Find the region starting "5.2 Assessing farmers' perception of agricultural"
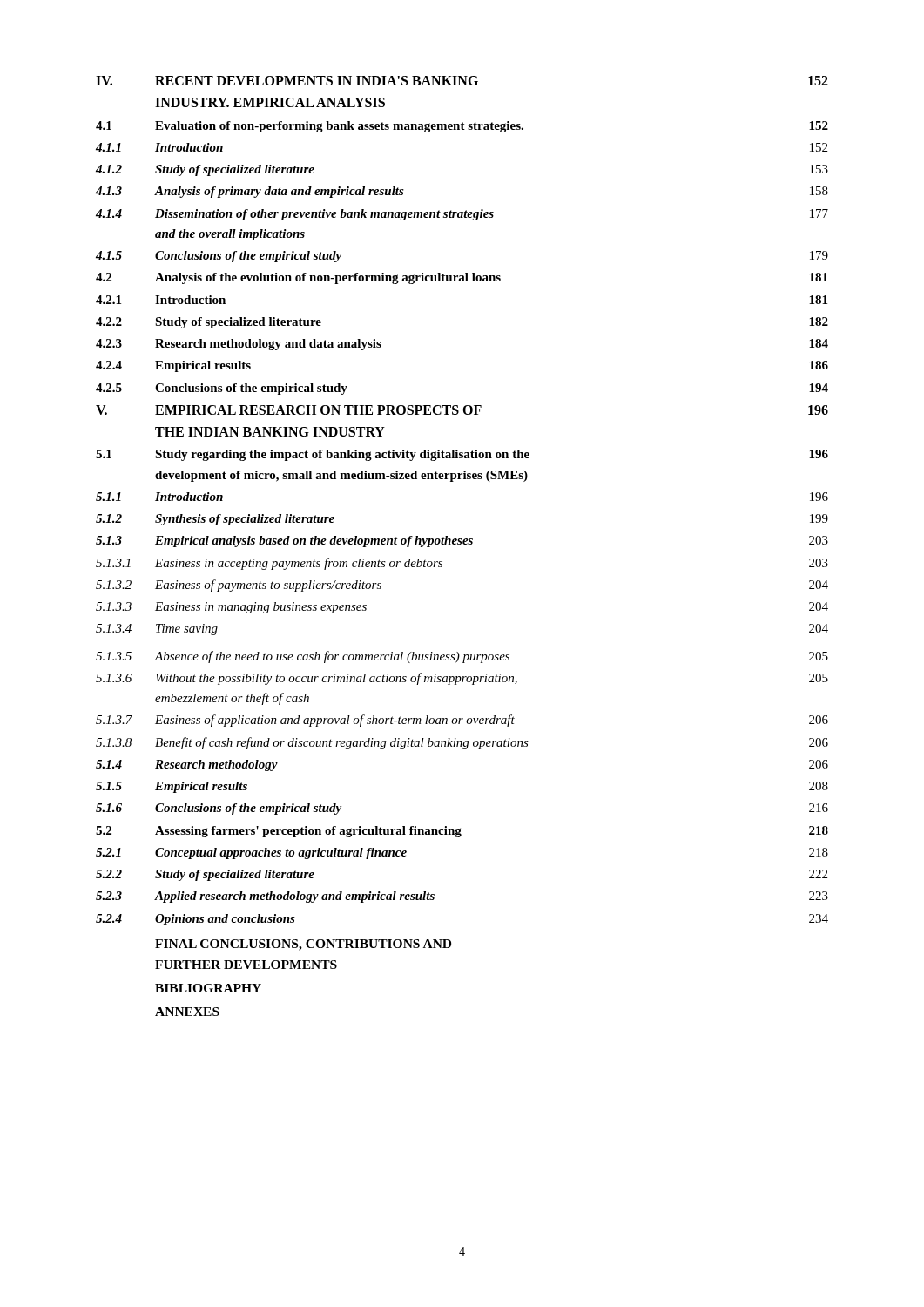The width and height of the screenshot is (924, 1307). (462, 831)
